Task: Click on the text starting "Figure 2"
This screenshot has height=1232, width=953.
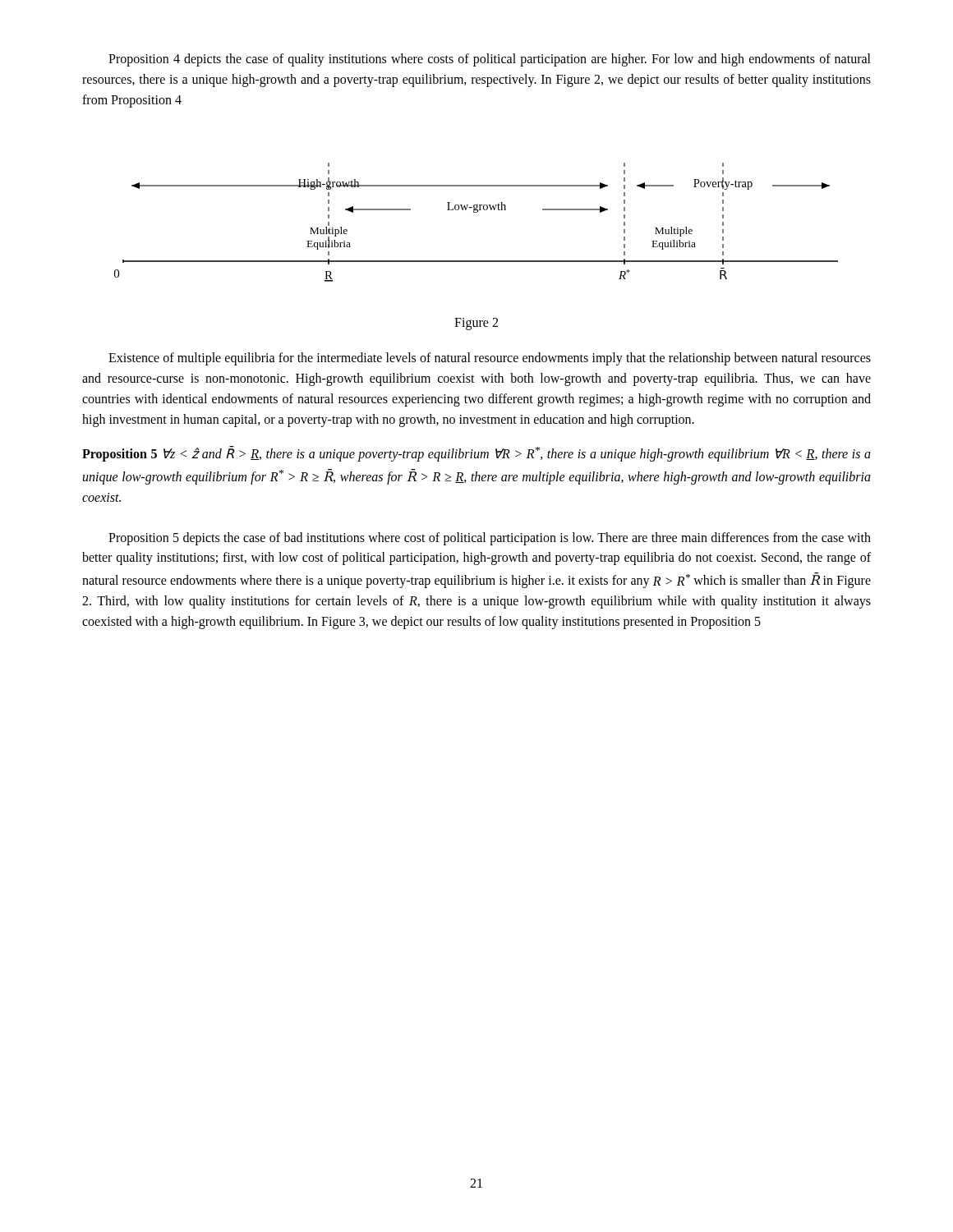Action: (476, 323)
